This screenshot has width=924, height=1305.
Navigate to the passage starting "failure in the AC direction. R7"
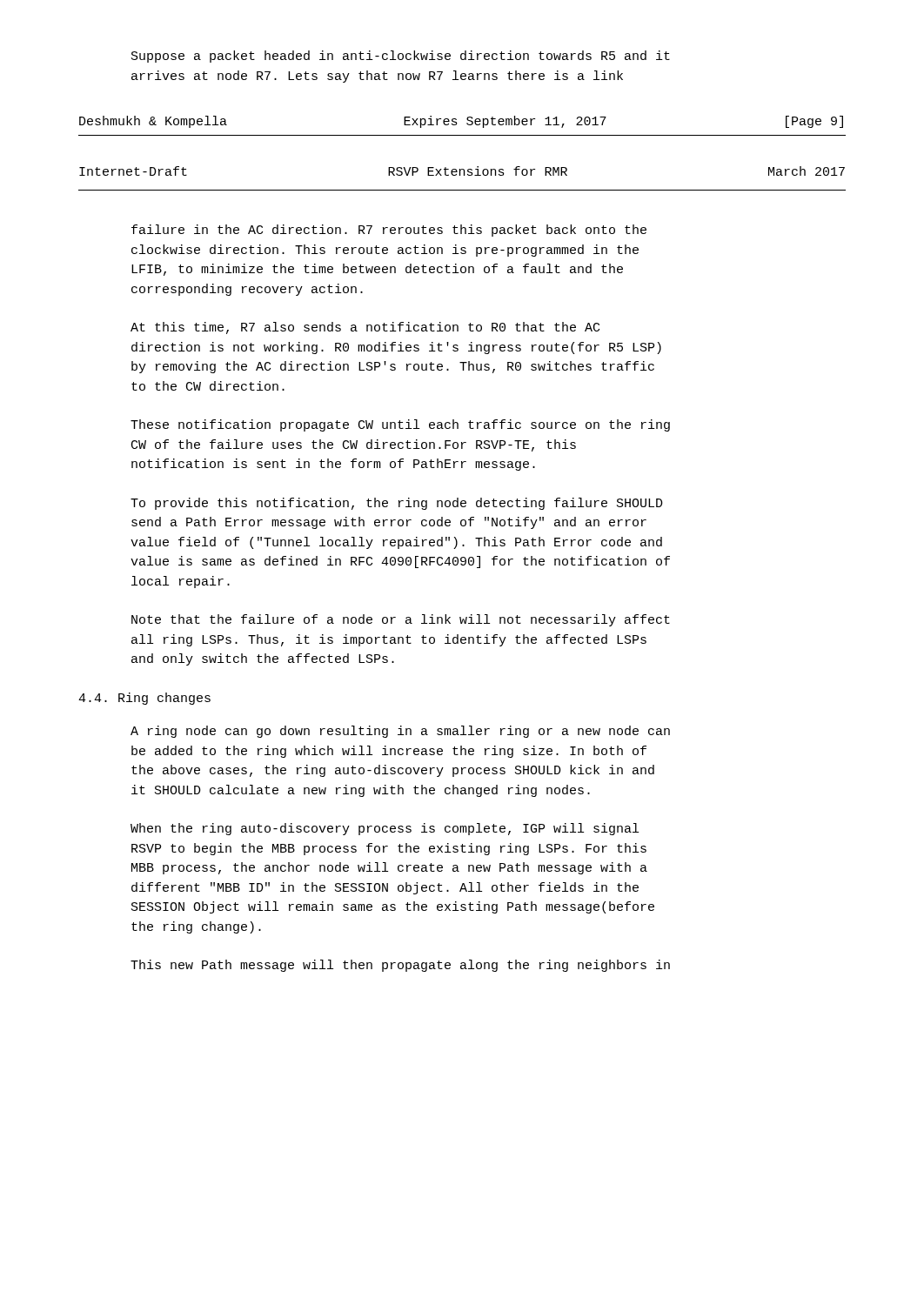(x=389, y=260)
